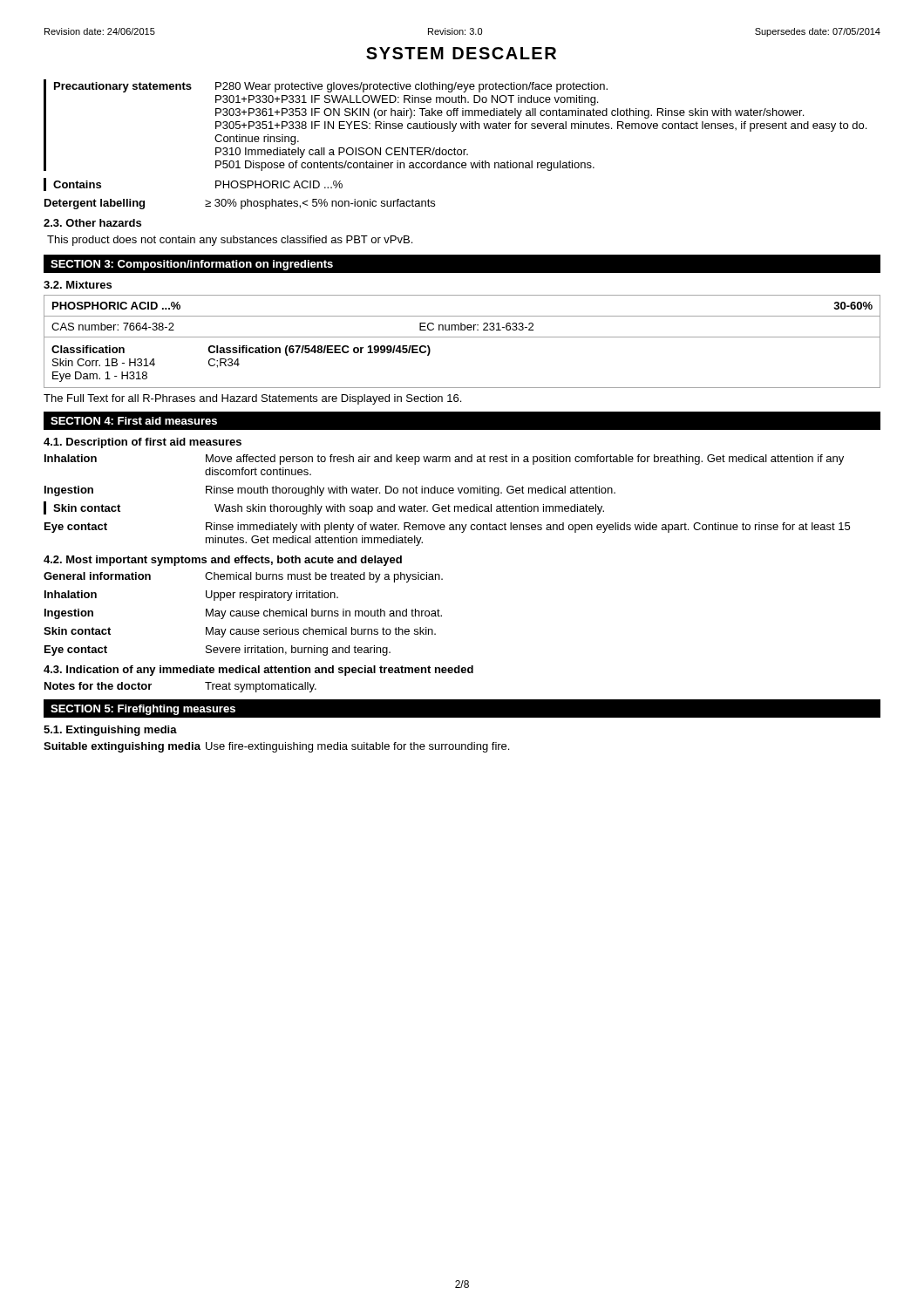Locate the region starting "General information Chemical burns must"
The image size is (924, 1308).
(x=243, y=577)
